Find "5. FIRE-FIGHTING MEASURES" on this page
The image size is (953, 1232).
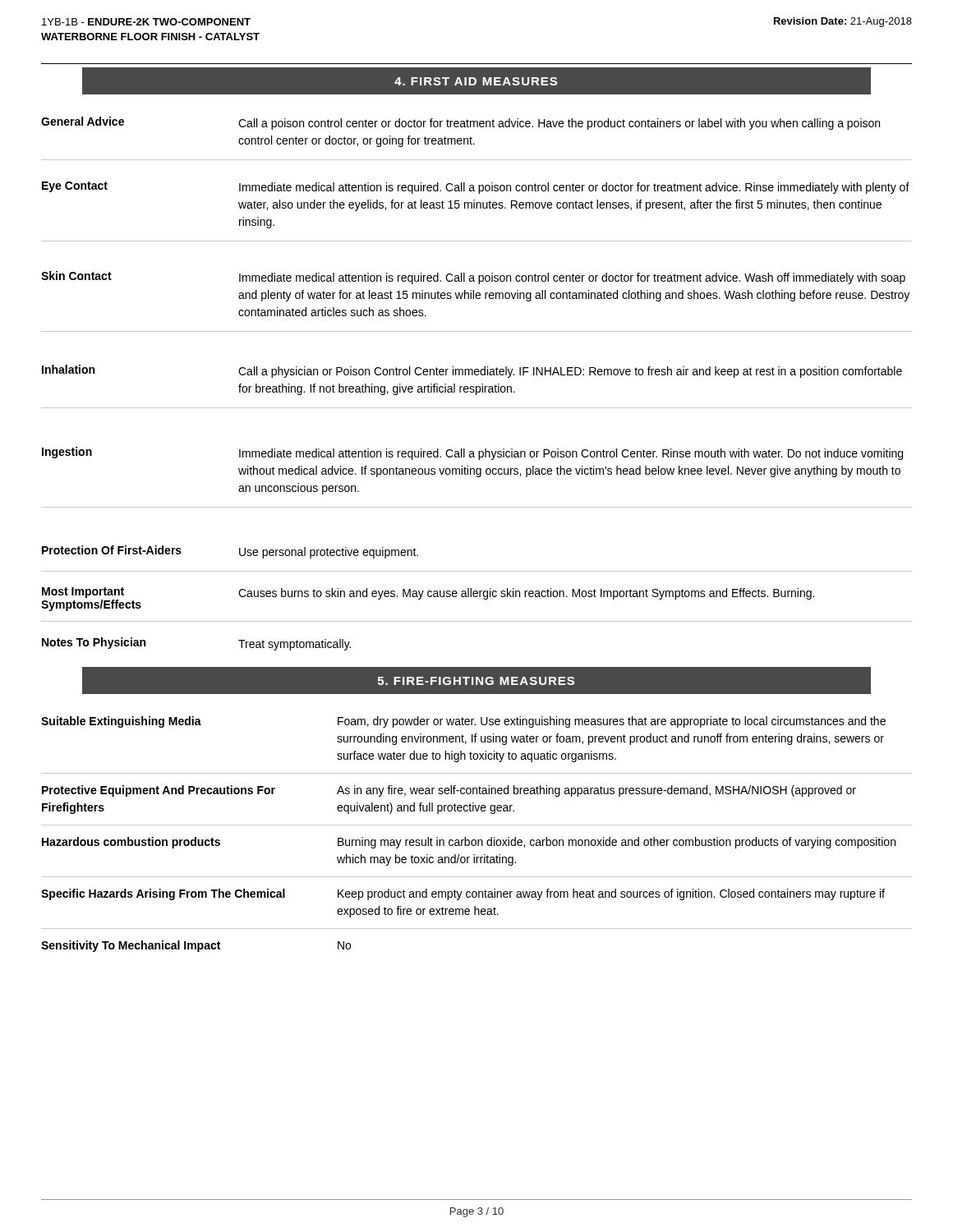click(476, 680)
